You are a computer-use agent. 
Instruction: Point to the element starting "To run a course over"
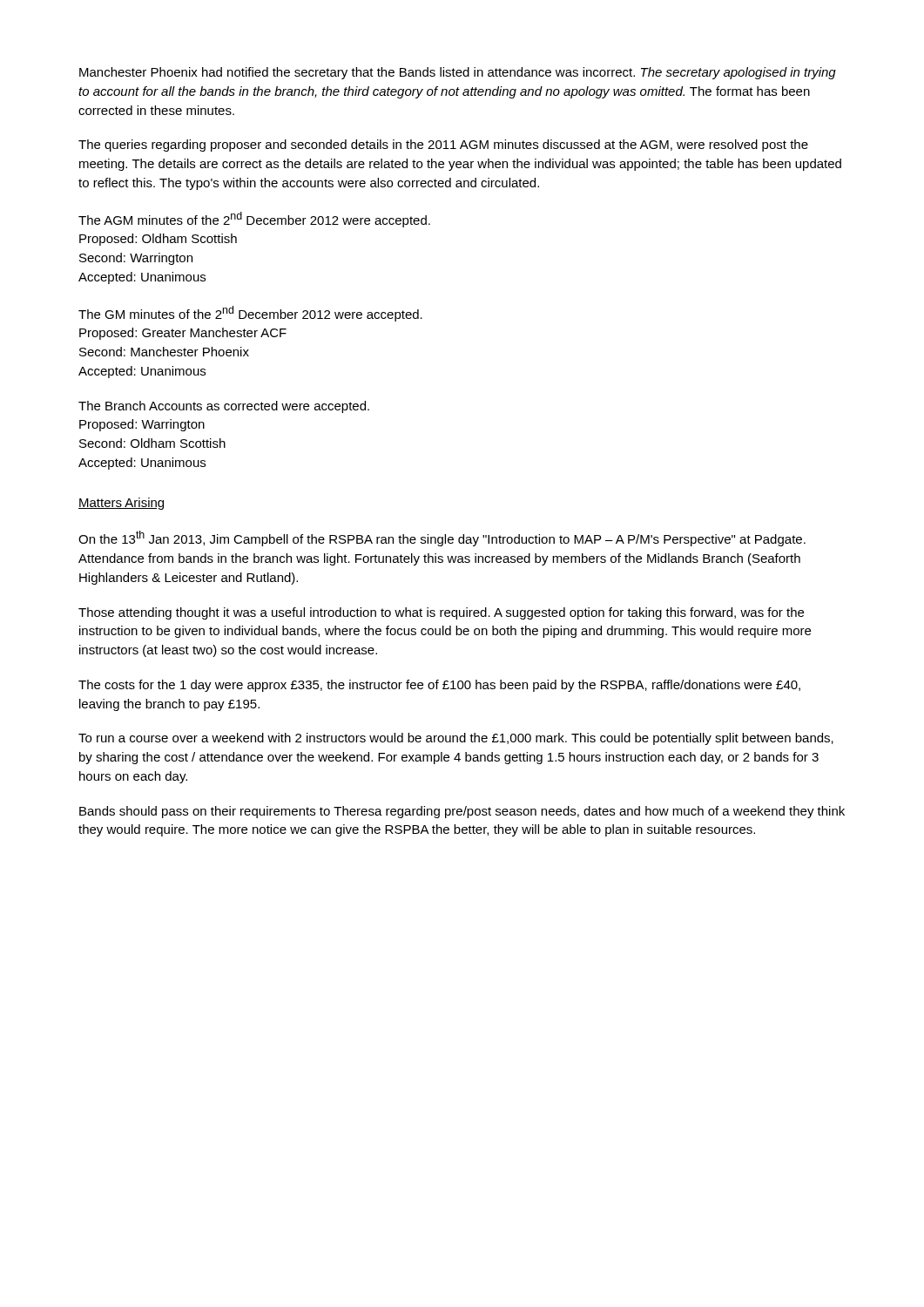pyautogui.click(x=456, y=757)
